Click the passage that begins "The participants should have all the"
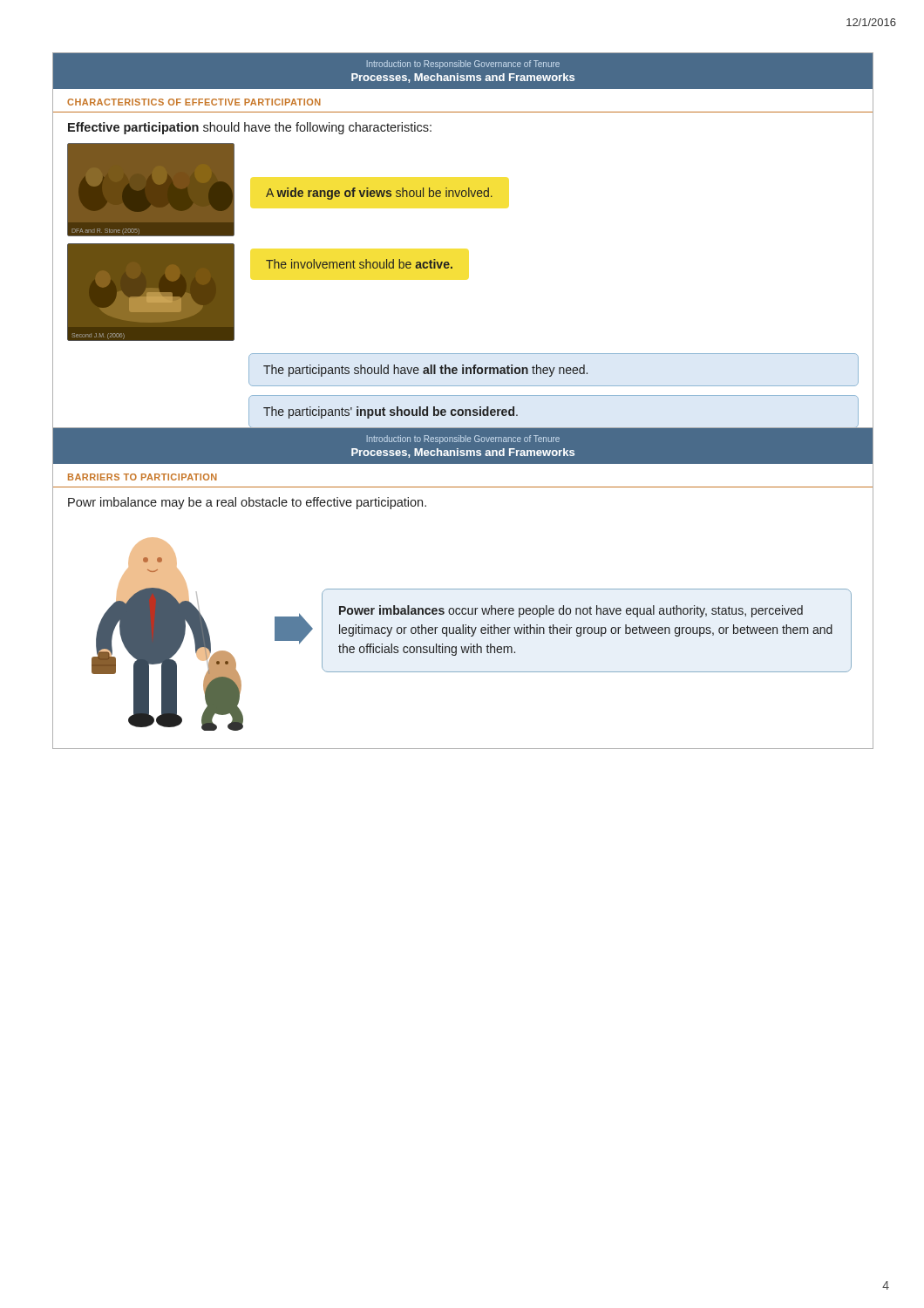Viewport: 924px width, 1308px height. [426, 370]
